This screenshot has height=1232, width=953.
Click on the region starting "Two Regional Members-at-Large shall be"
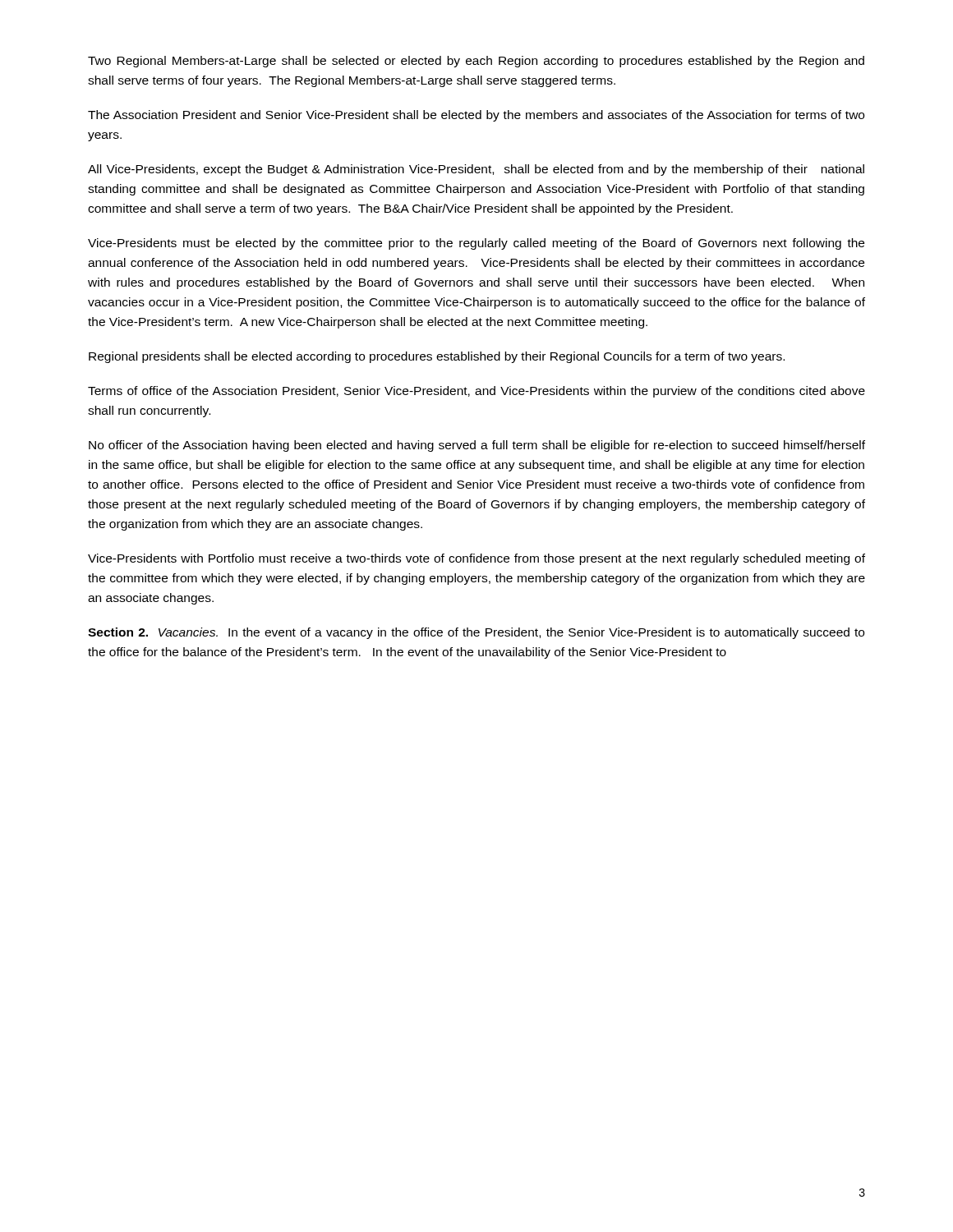[x=476, y=70]
